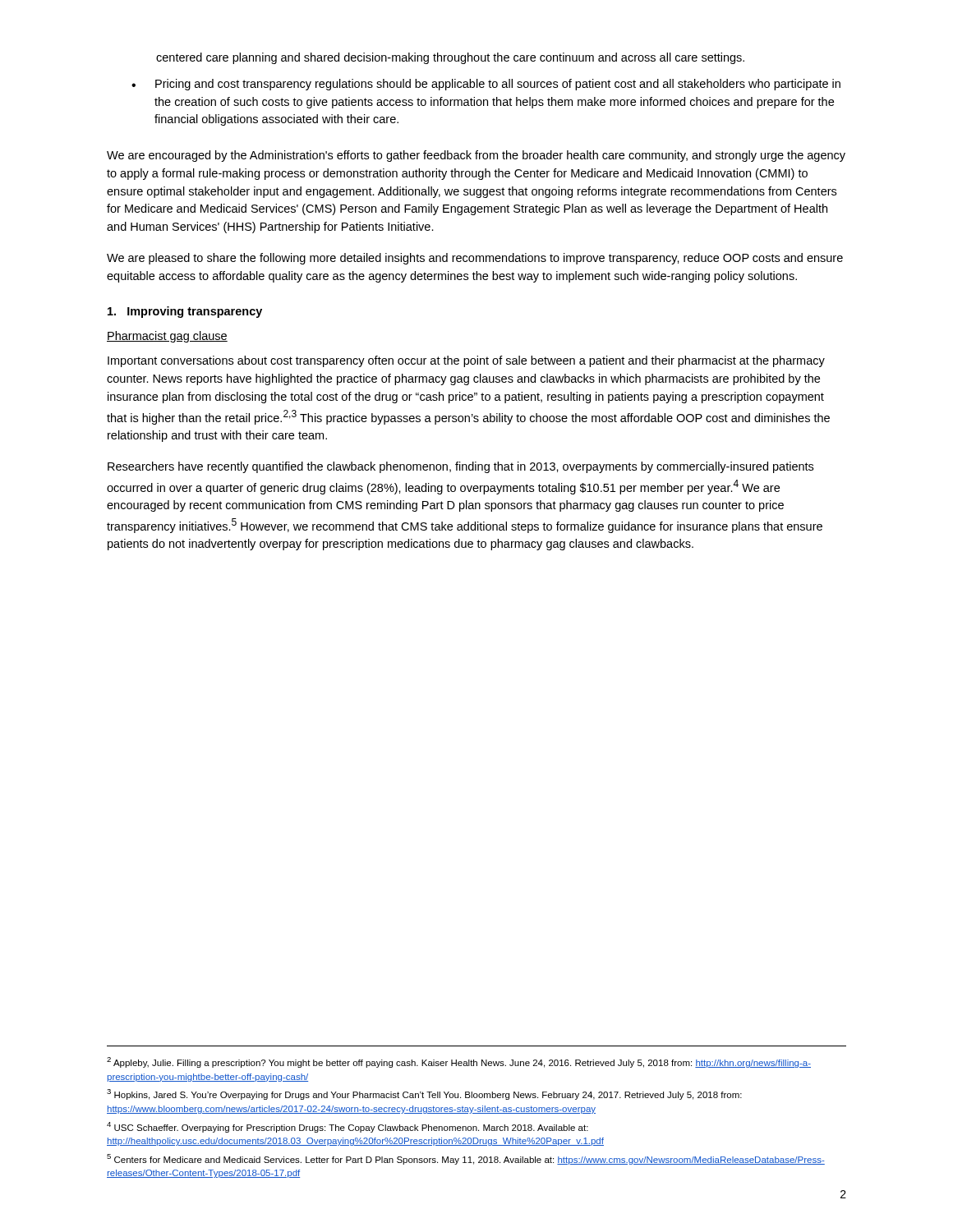Image resolution: width=953 pixels, height=1232 pixels.
Task: Find the region starting "2 Appleby, Julie."
Action: click(459, 1068)
